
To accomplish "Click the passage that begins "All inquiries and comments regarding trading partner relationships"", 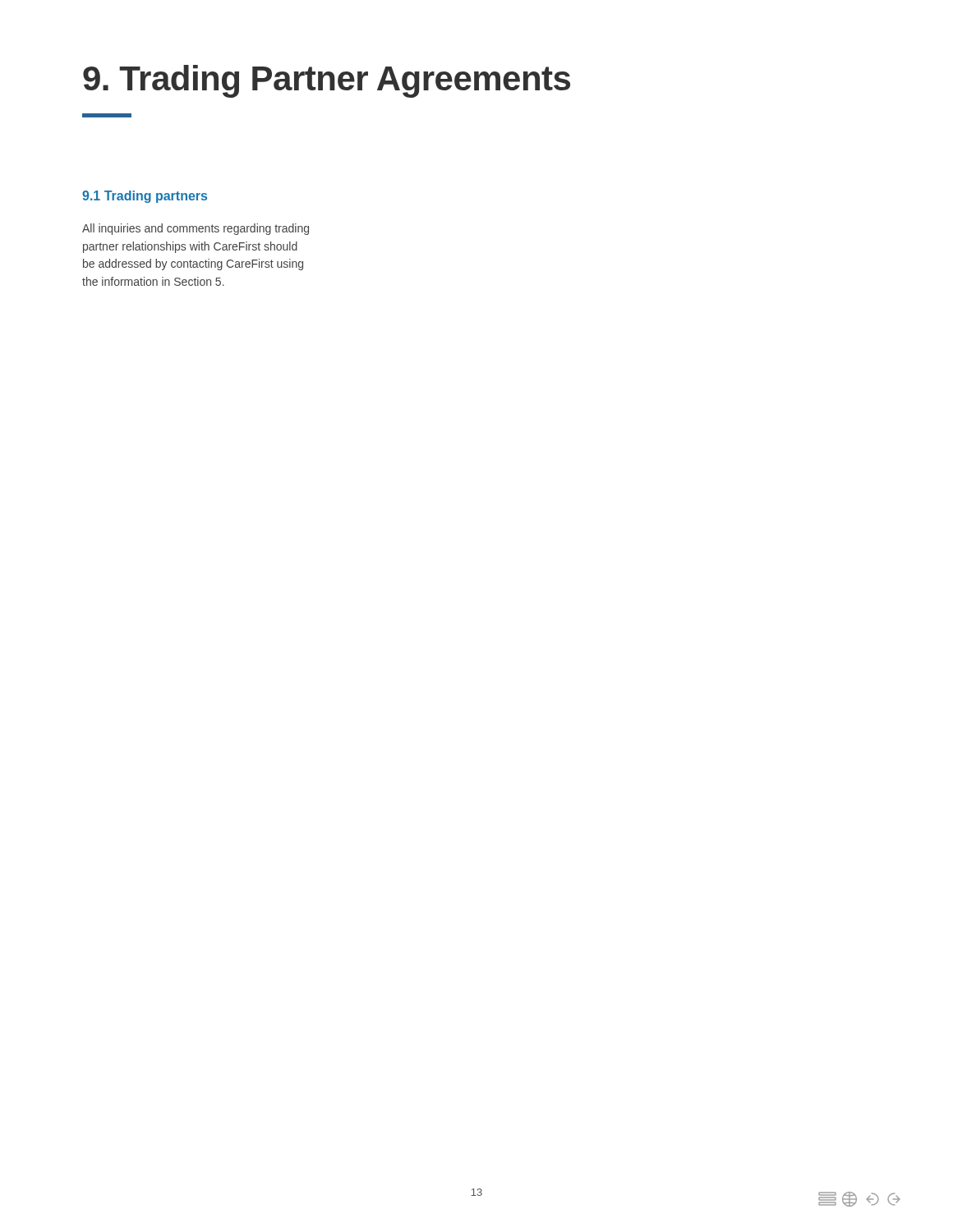I will point(197,256).
